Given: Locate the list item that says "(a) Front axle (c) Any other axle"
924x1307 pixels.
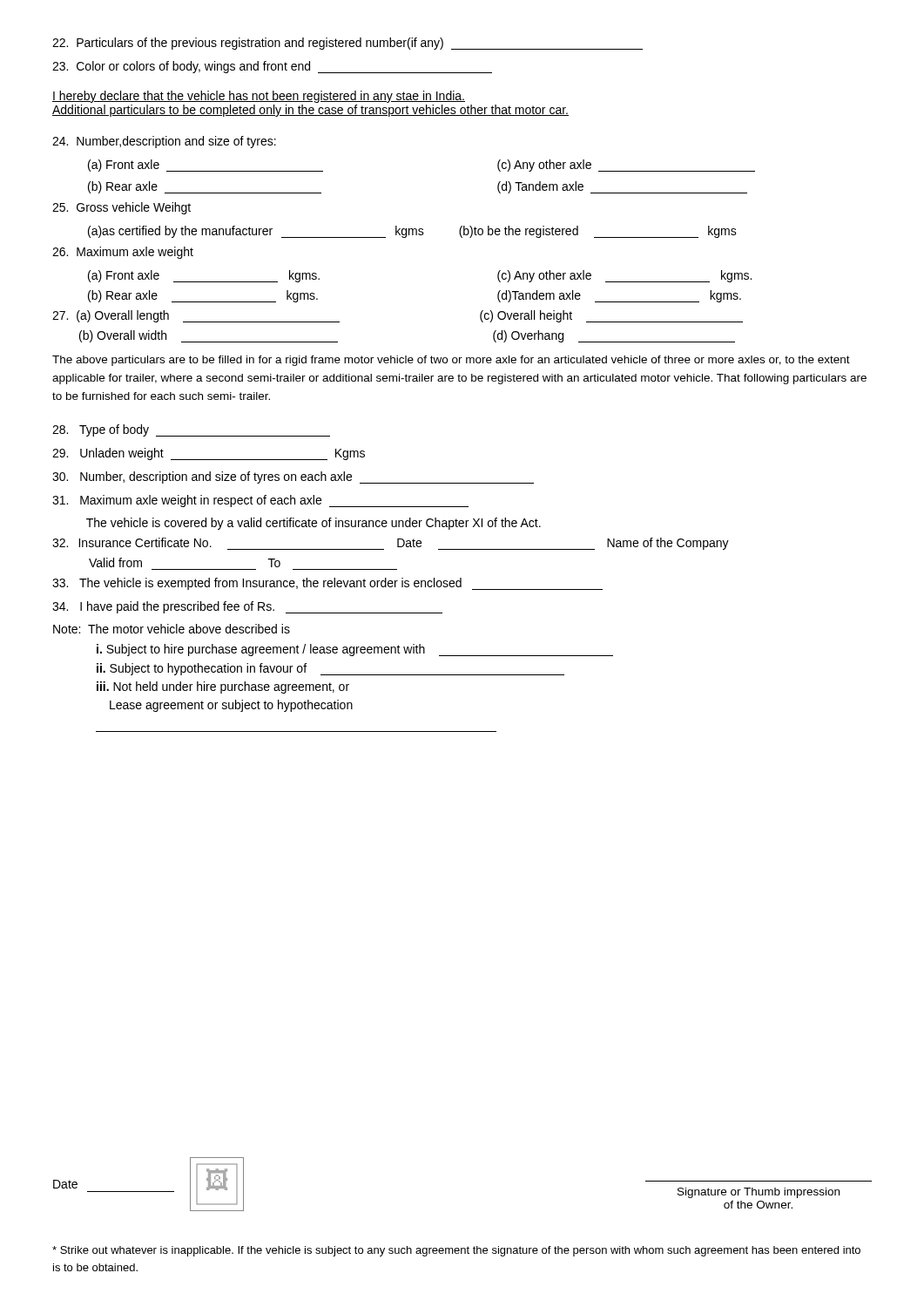Looking at the screenshot, I should 122,165.
